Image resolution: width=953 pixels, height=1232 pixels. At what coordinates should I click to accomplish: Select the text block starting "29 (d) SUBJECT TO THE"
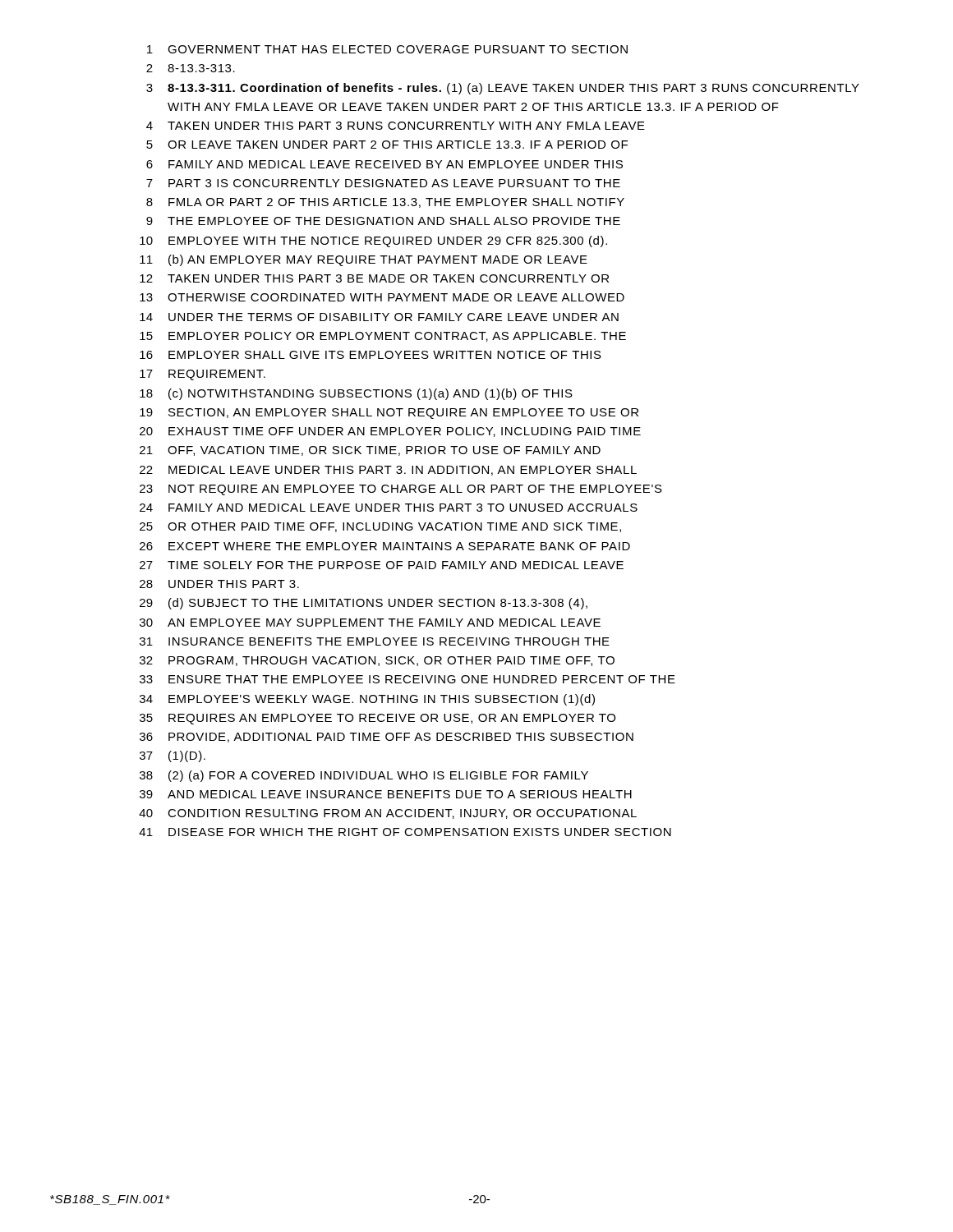[496, 679]
